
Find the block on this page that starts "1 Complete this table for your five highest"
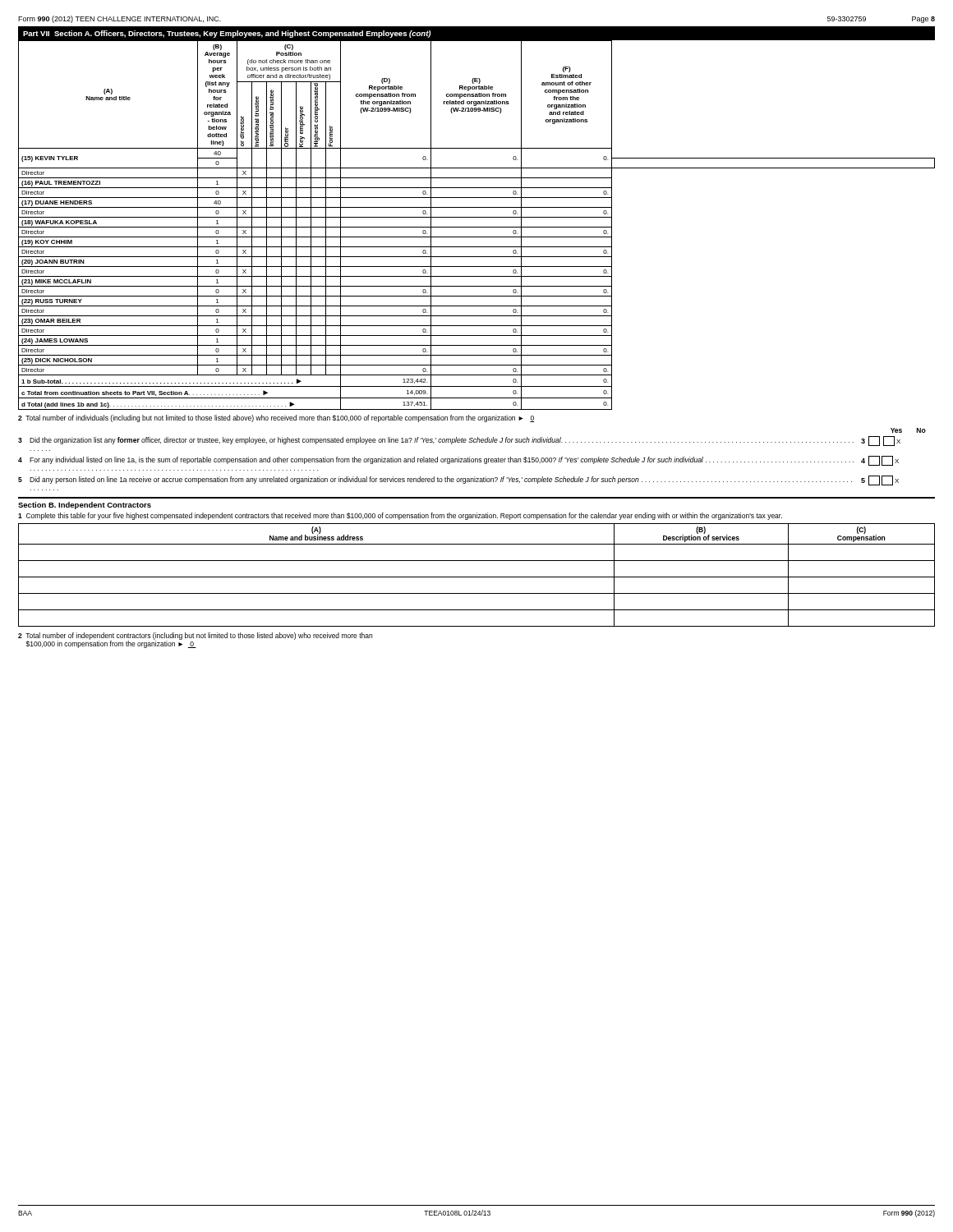click(400, 516)
